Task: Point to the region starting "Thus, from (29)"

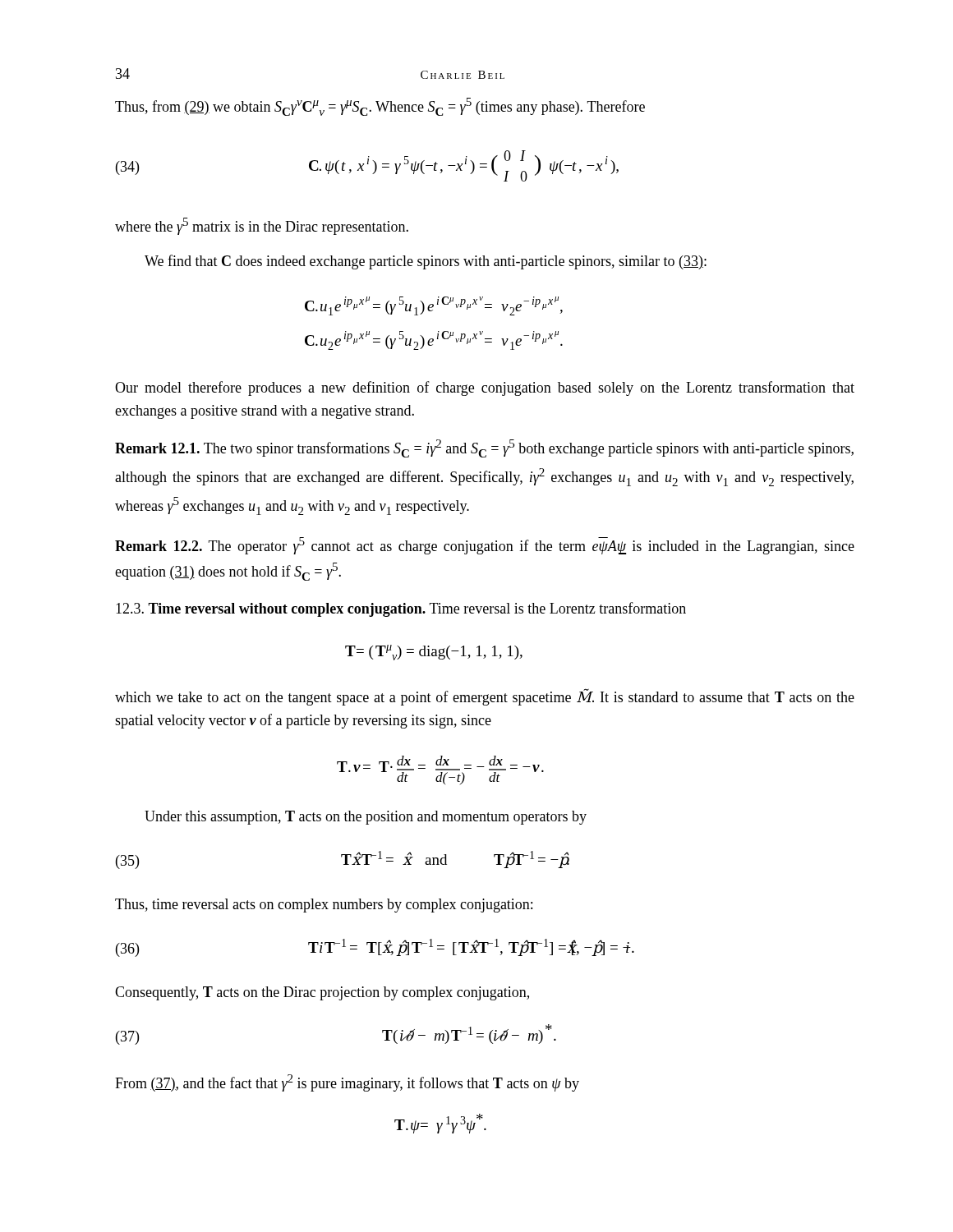Action: [485, 107]
